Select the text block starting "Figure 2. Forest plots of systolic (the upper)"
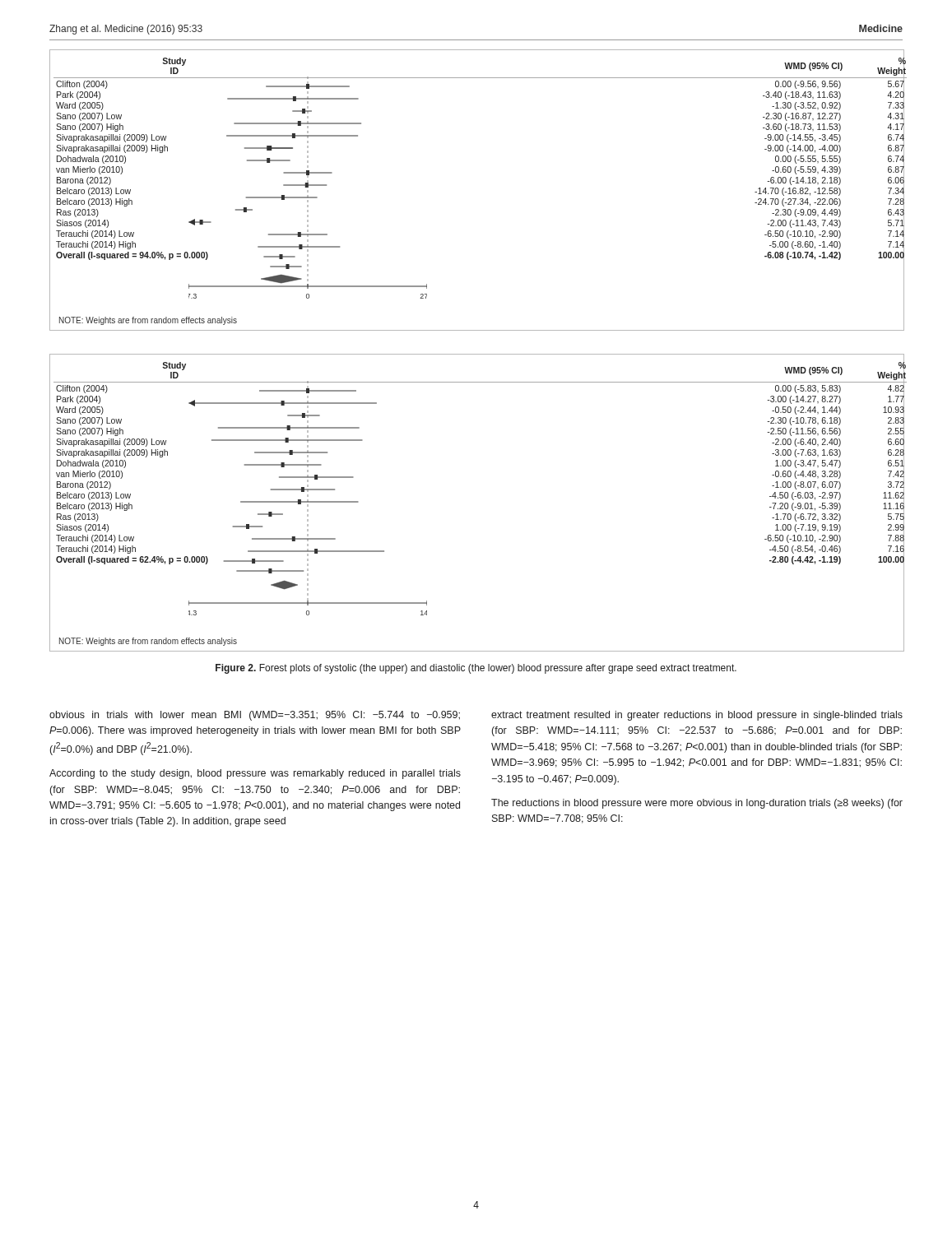 click(x=476, y=668)
